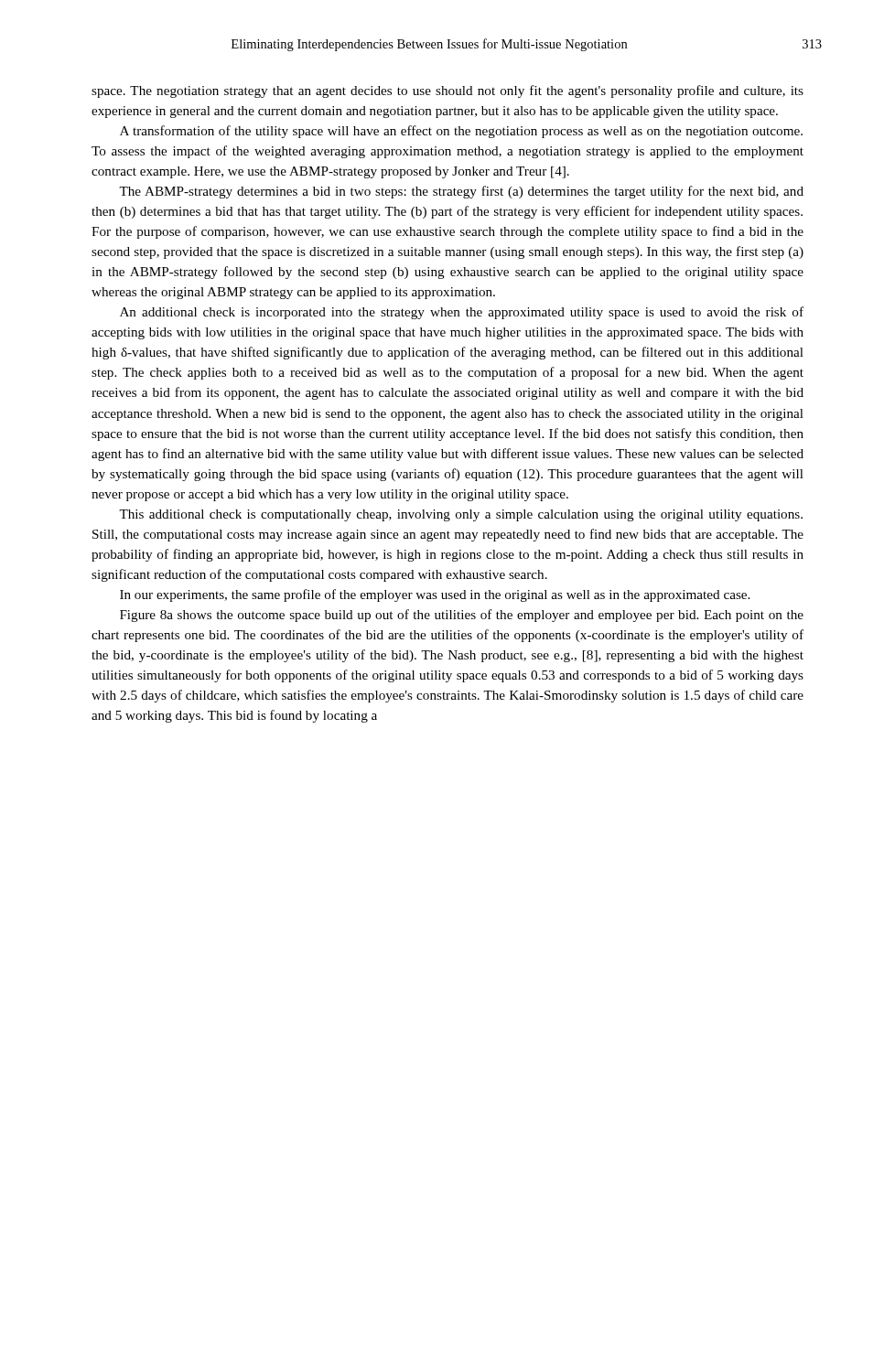Click on the text block with the text "Figure 8a shows the"
This screenshot has width=895, height=1372.
point(448,665)
